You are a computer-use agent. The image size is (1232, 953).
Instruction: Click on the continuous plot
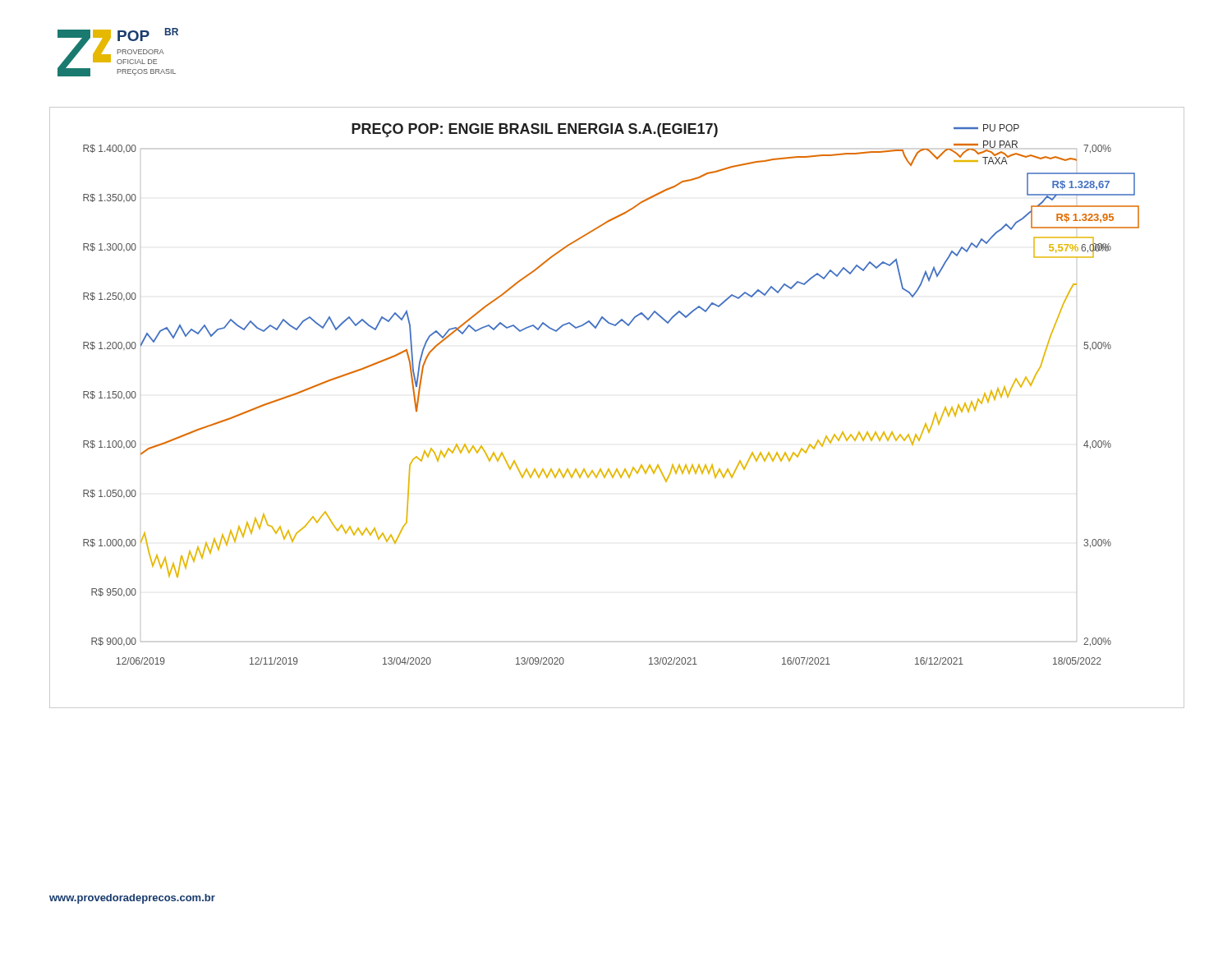point(617,408)
